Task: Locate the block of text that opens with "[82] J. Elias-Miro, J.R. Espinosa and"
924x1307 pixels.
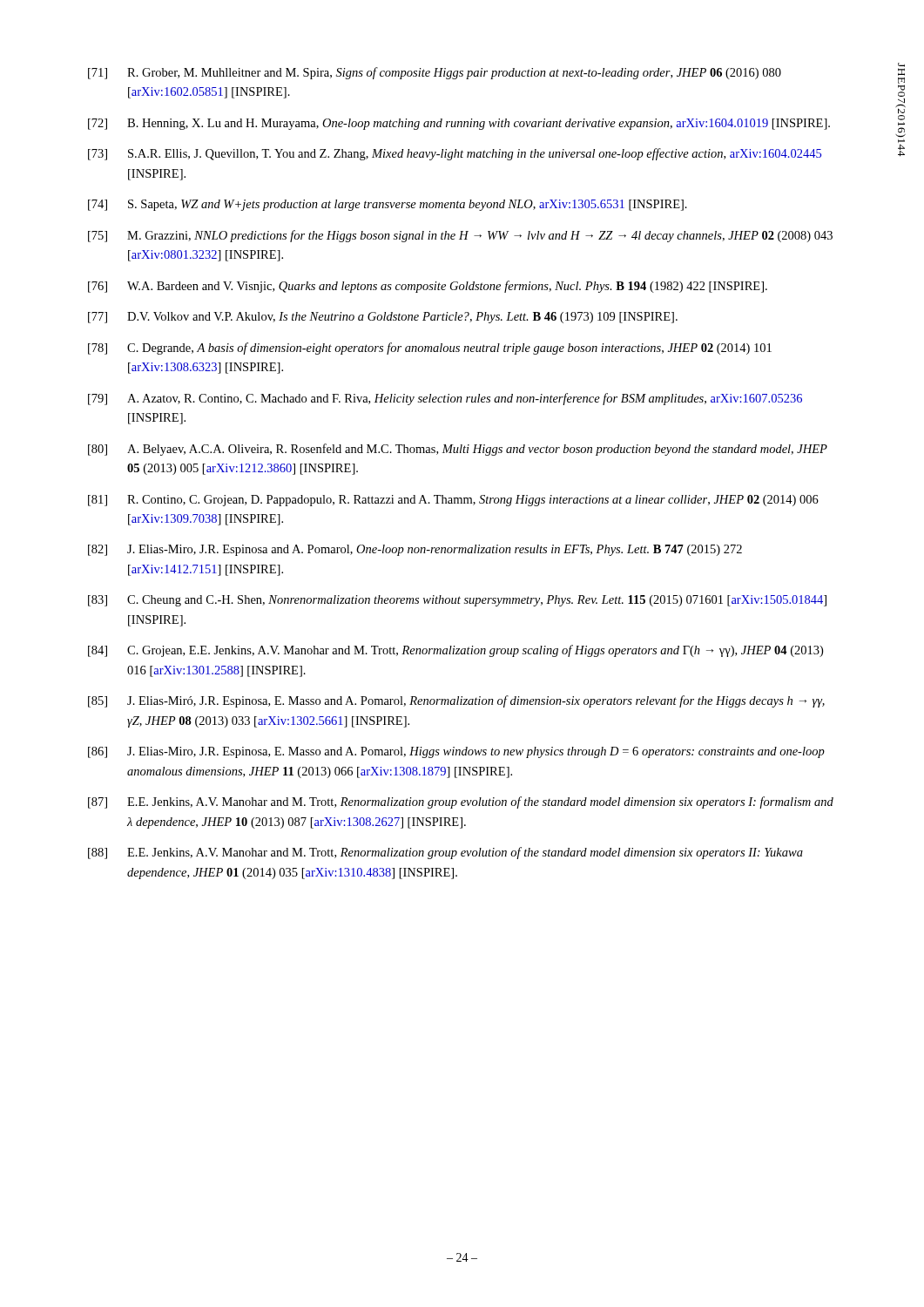Action: (462, 559)
